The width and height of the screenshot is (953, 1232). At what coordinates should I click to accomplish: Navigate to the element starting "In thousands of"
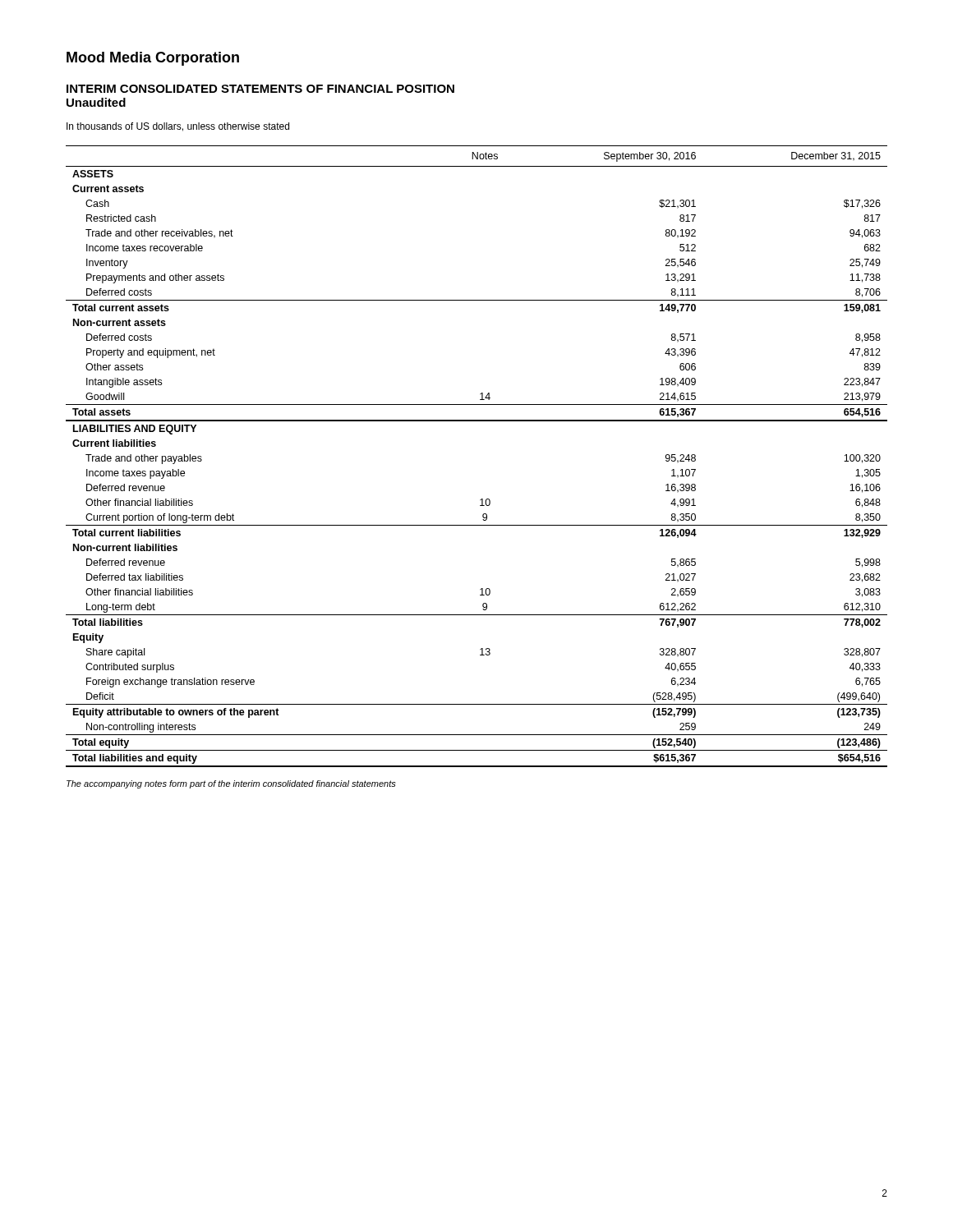[x=178, y=126]
